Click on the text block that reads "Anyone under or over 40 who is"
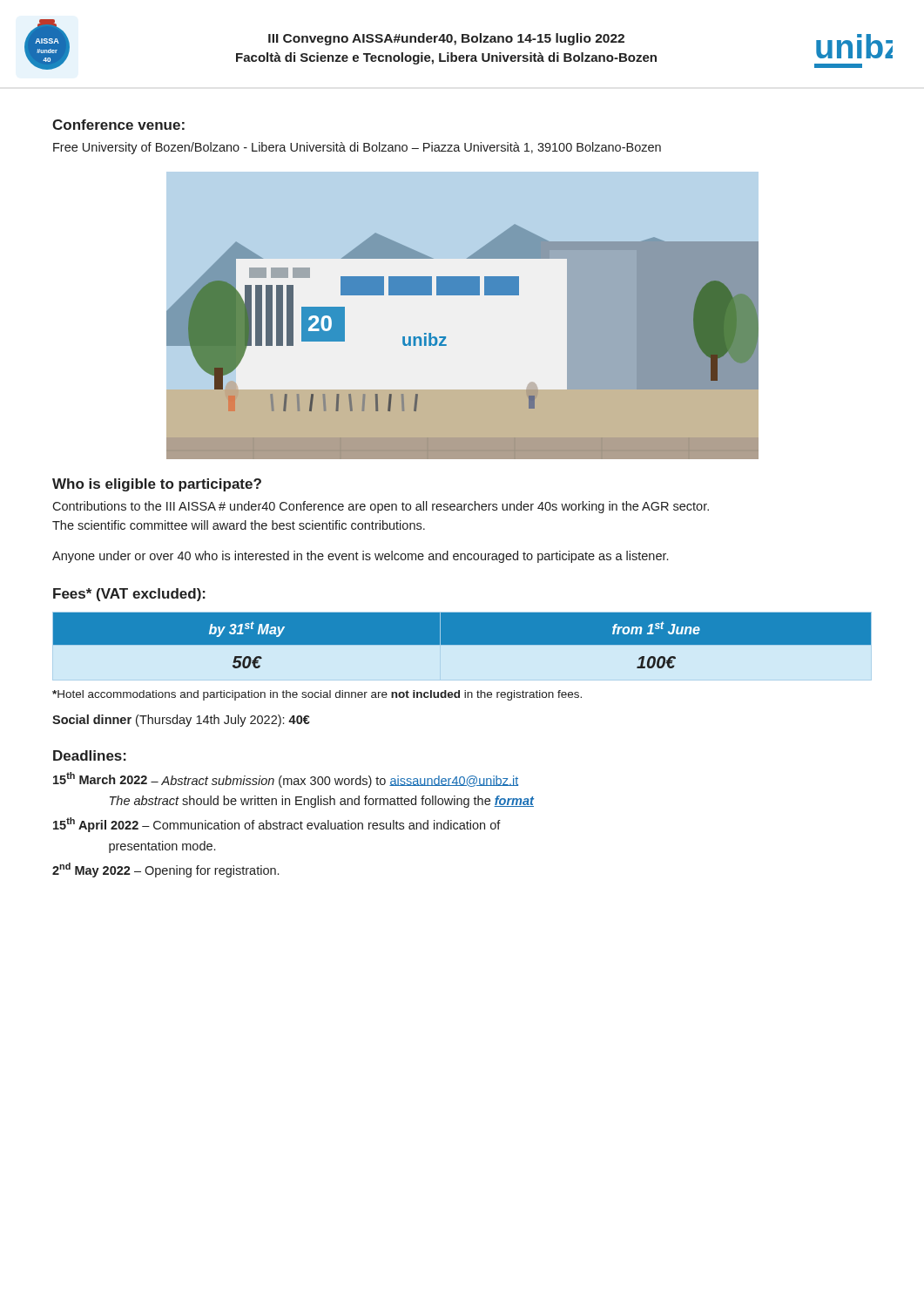The width and height of the screenshot is (924, 1307). (361, 556)
